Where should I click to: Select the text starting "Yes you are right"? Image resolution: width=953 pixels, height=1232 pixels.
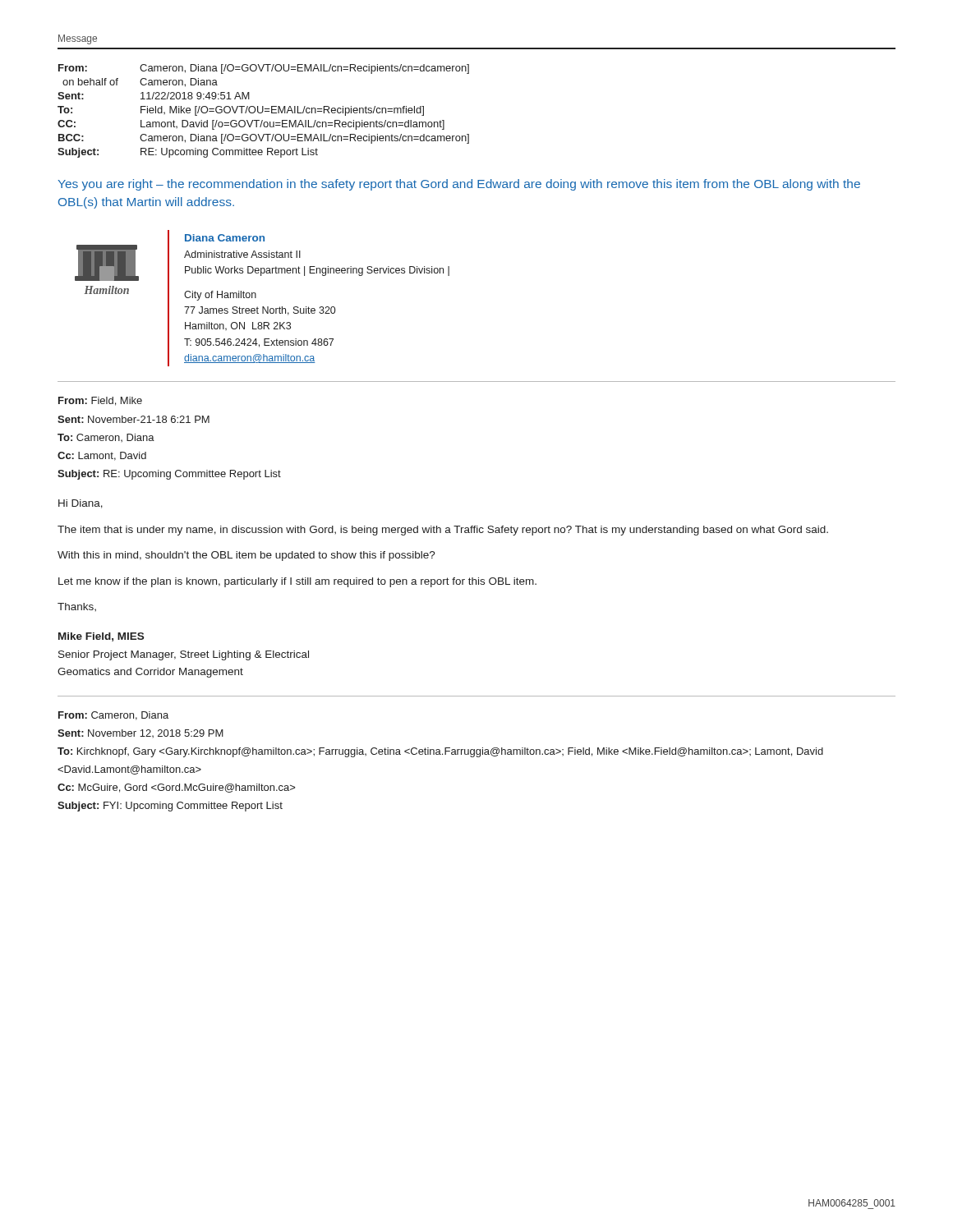459,193
